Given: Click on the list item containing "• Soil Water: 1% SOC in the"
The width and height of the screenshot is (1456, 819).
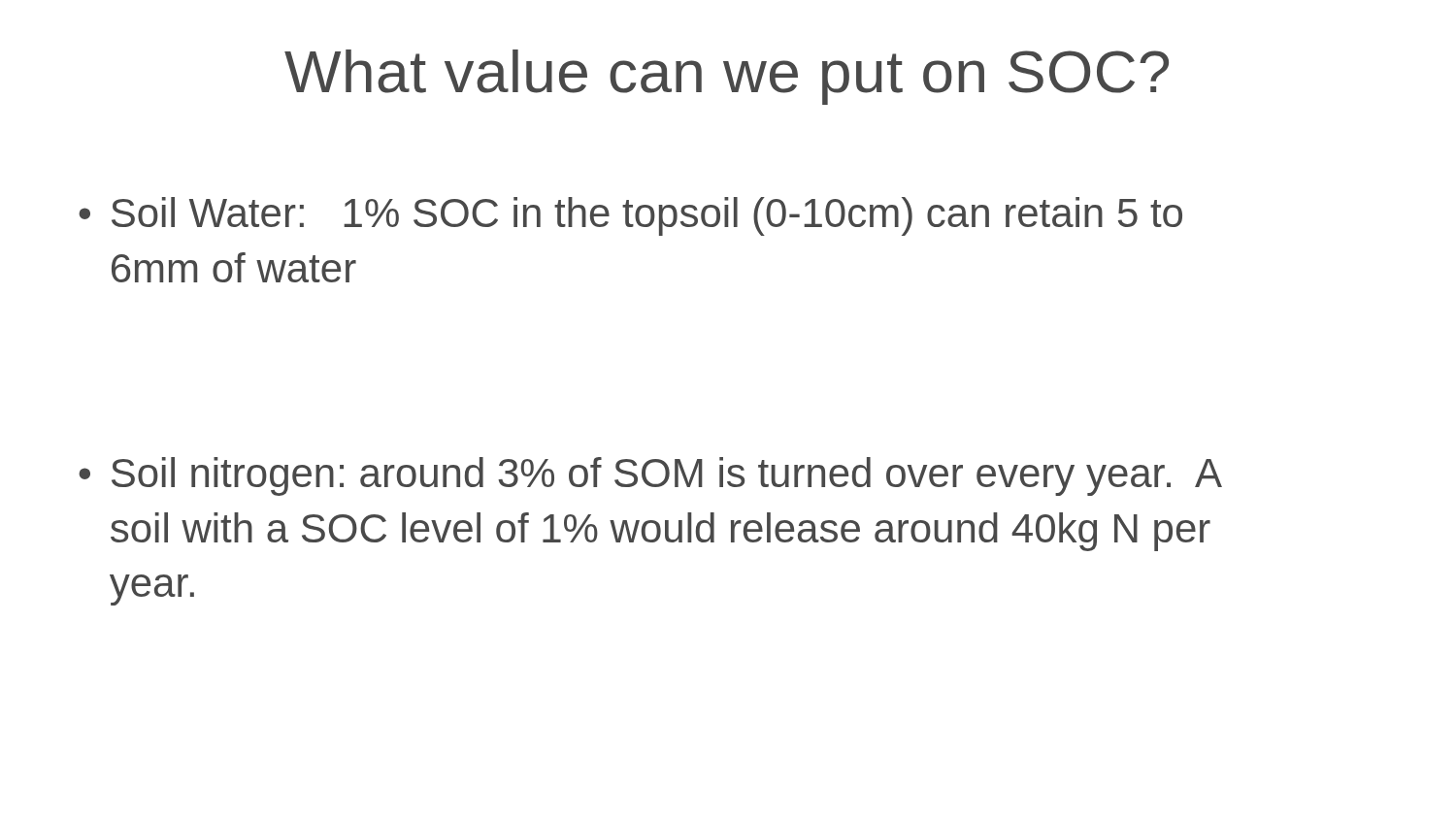Looking at the screenshot, I should point(631,241).
